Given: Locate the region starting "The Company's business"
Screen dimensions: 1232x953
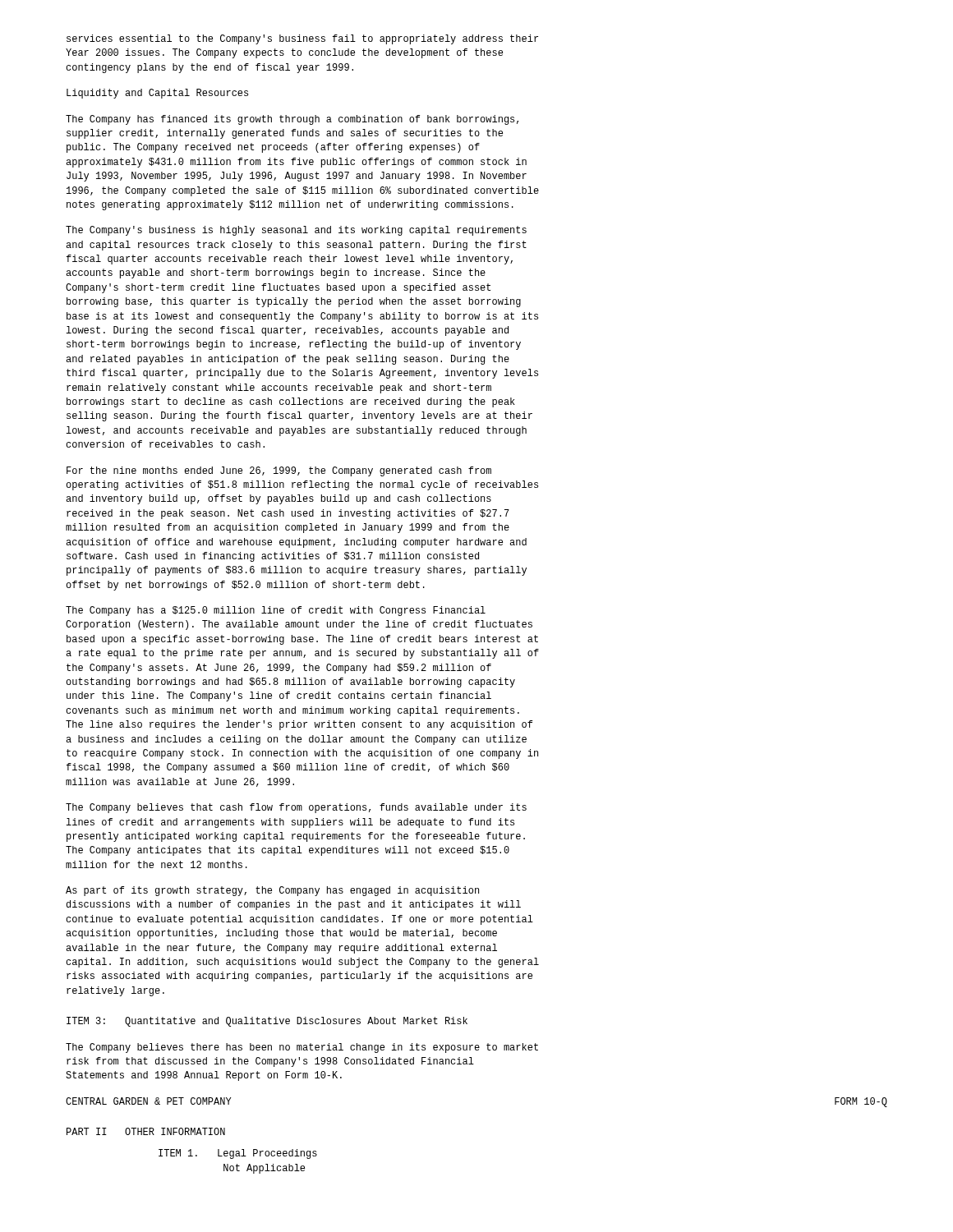Looking at the screenshot, I should [302, 338].
